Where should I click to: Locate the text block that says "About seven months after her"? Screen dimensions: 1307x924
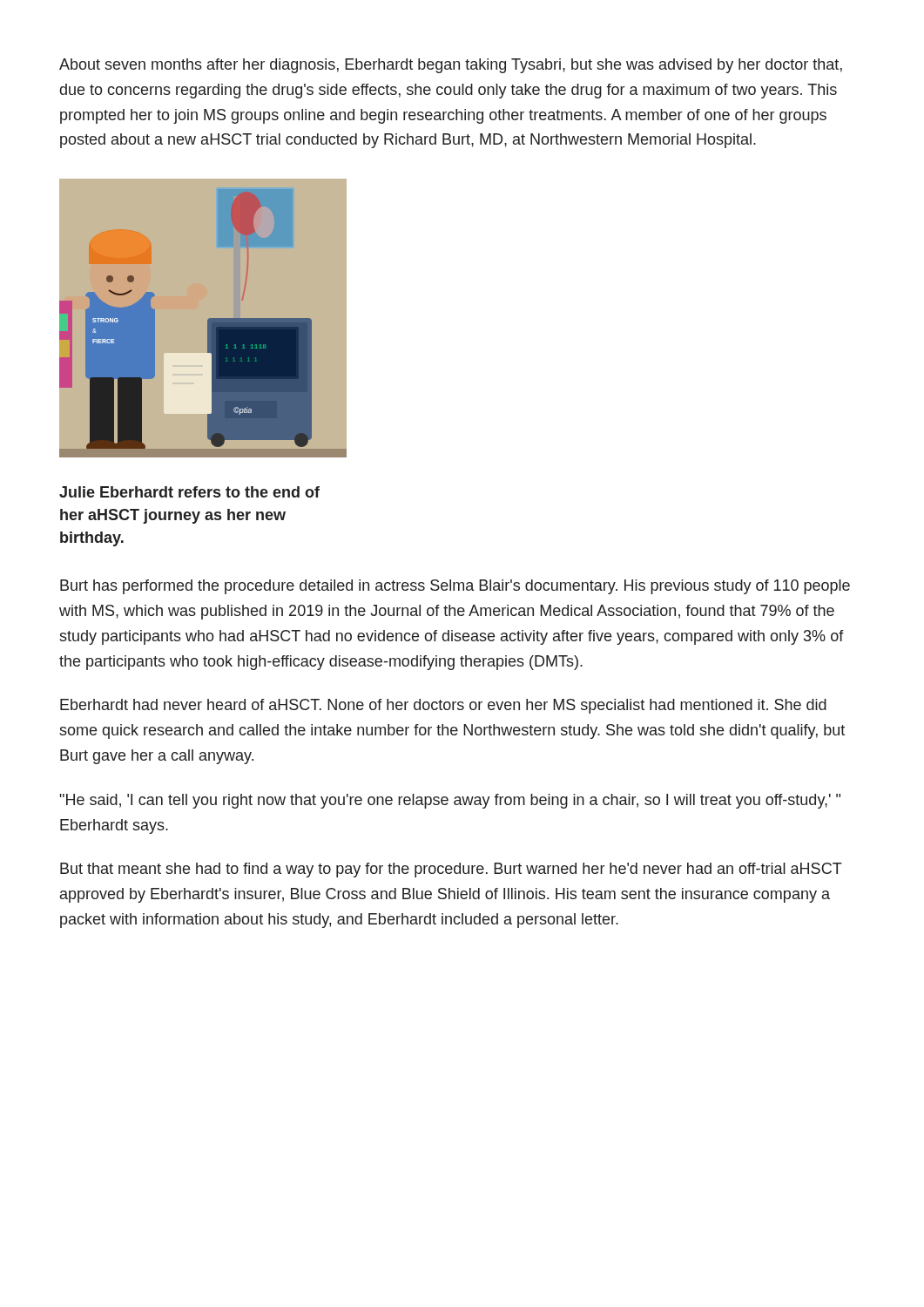click(451, 102)
